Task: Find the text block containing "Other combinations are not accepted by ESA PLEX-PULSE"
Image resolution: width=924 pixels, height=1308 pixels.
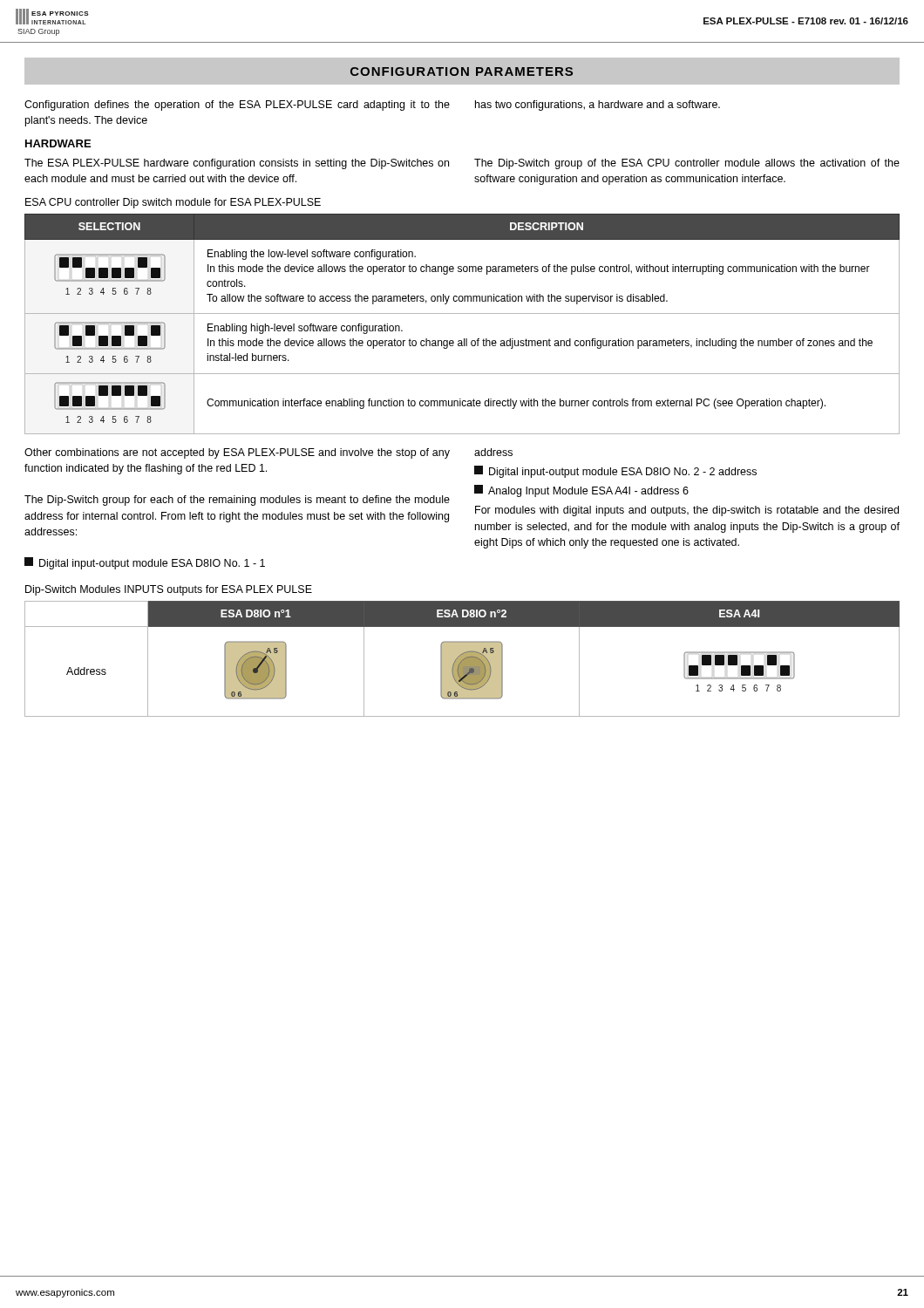Action: pyautogui.click(x=237, y=460)
